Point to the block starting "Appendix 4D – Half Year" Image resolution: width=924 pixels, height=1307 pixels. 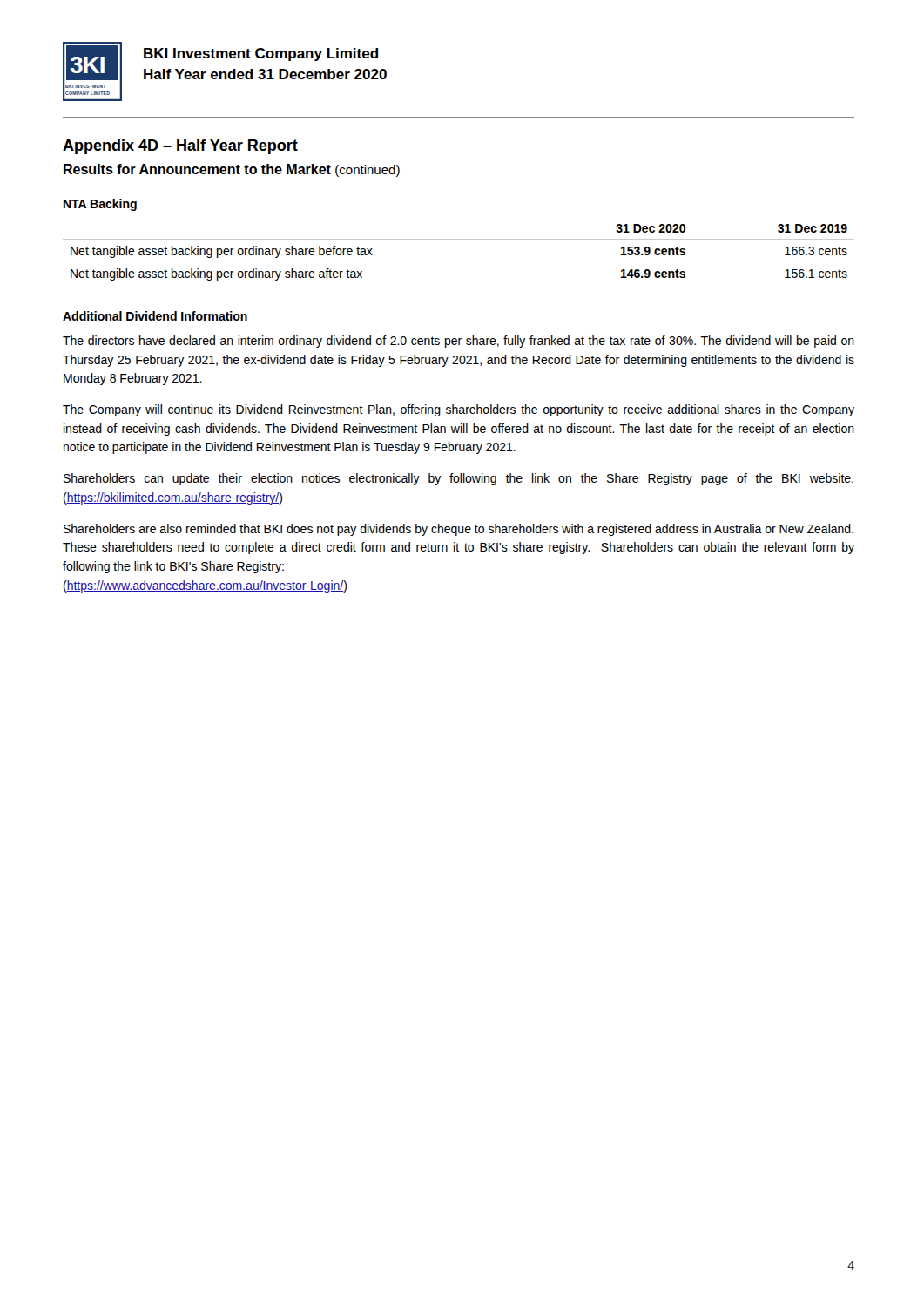[x=180, y=146]
